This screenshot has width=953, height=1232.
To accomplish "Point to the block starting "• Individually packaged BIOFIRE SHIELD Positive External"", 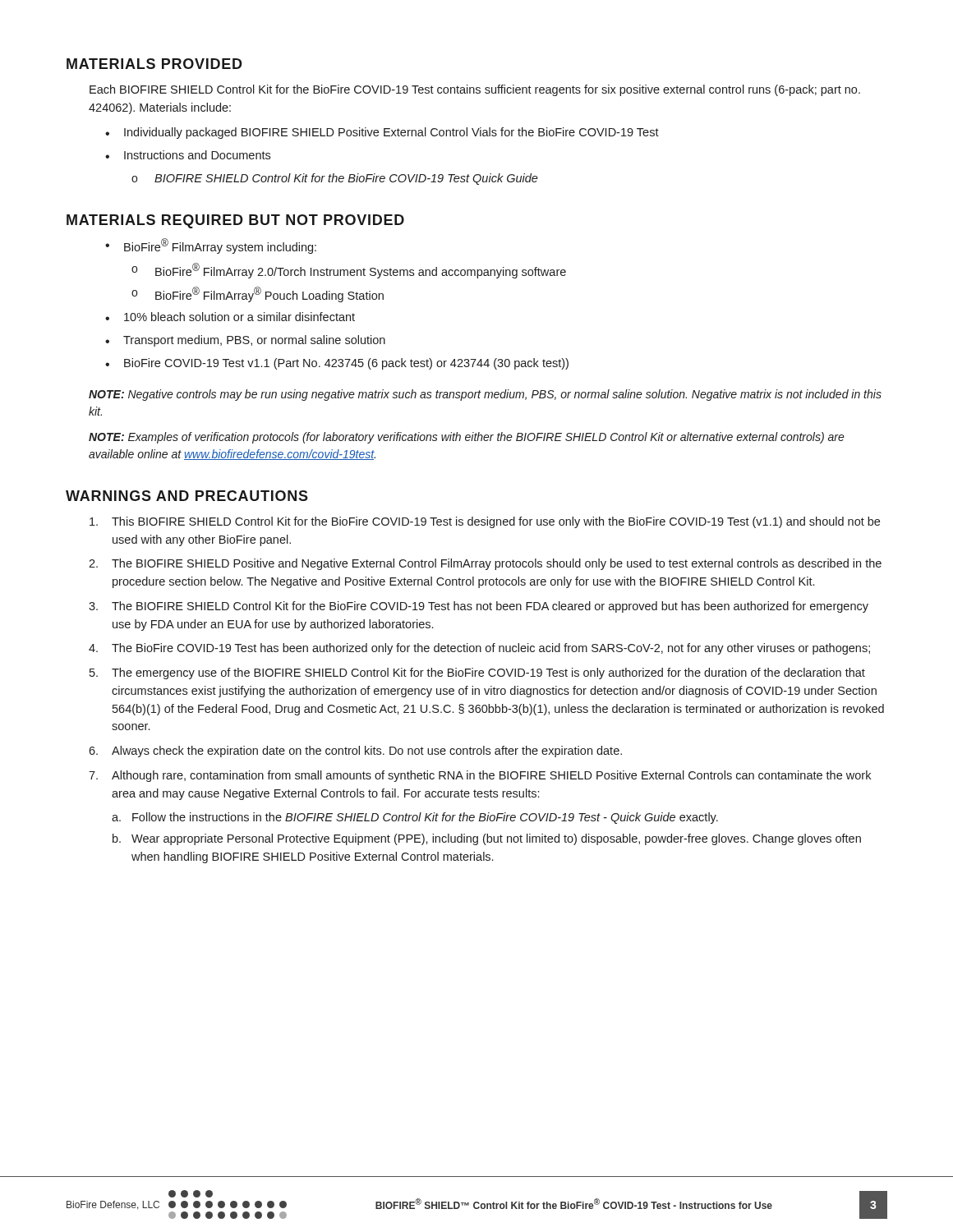I will 382,133.
